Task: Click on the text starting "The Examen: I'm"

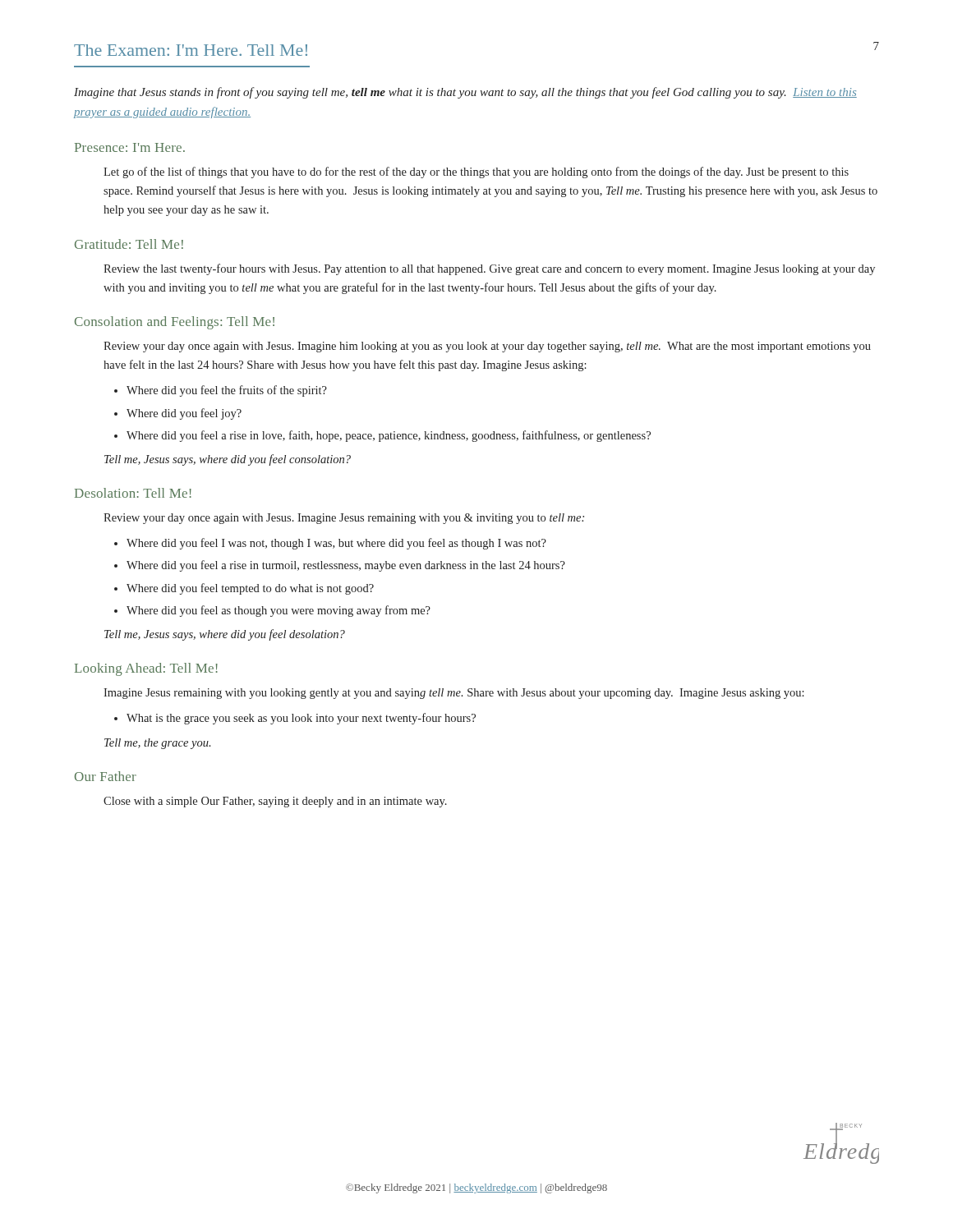Action: coord(192,53)
